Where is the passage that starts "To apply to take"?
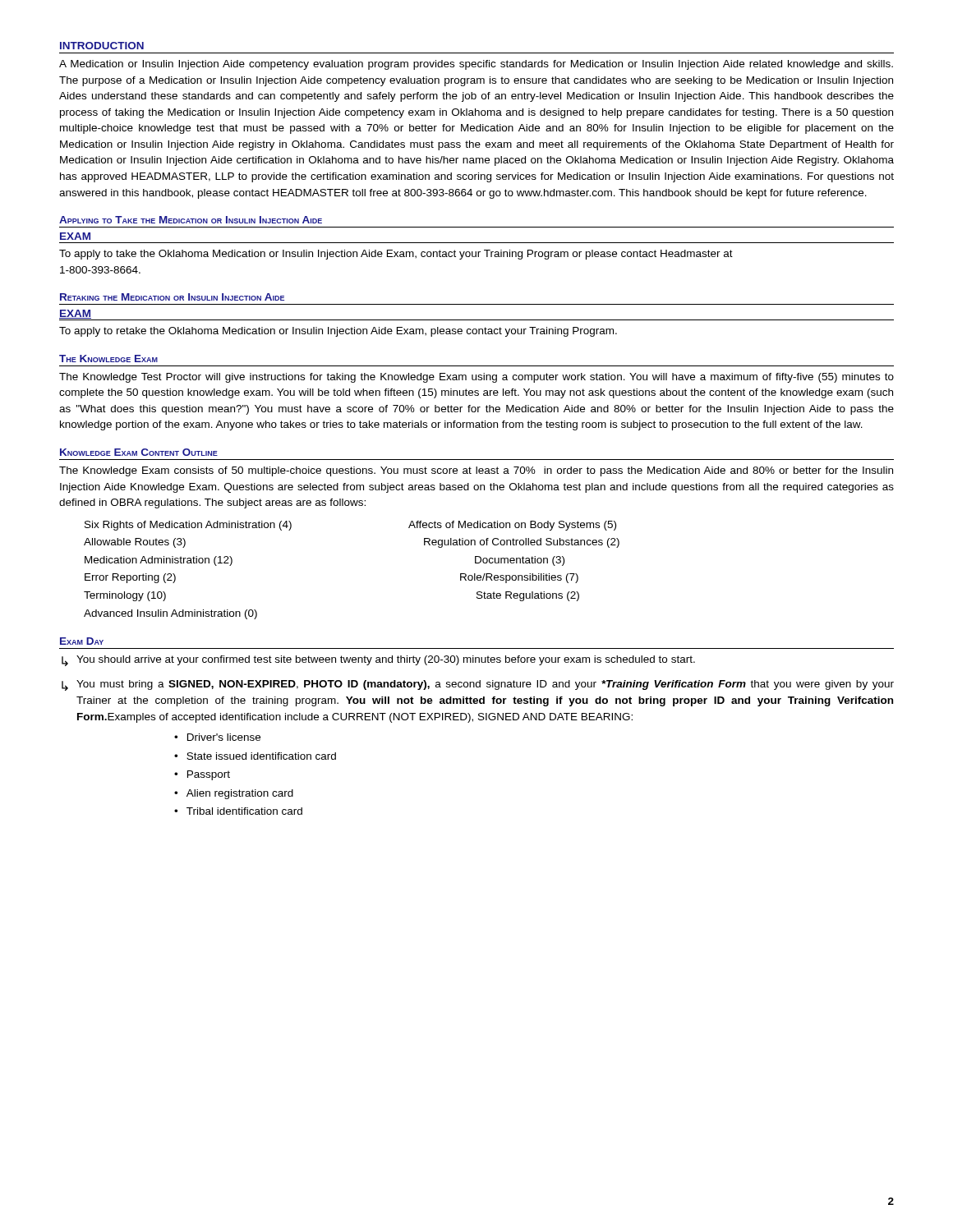The image size is (953, 1232). (396, 261)
